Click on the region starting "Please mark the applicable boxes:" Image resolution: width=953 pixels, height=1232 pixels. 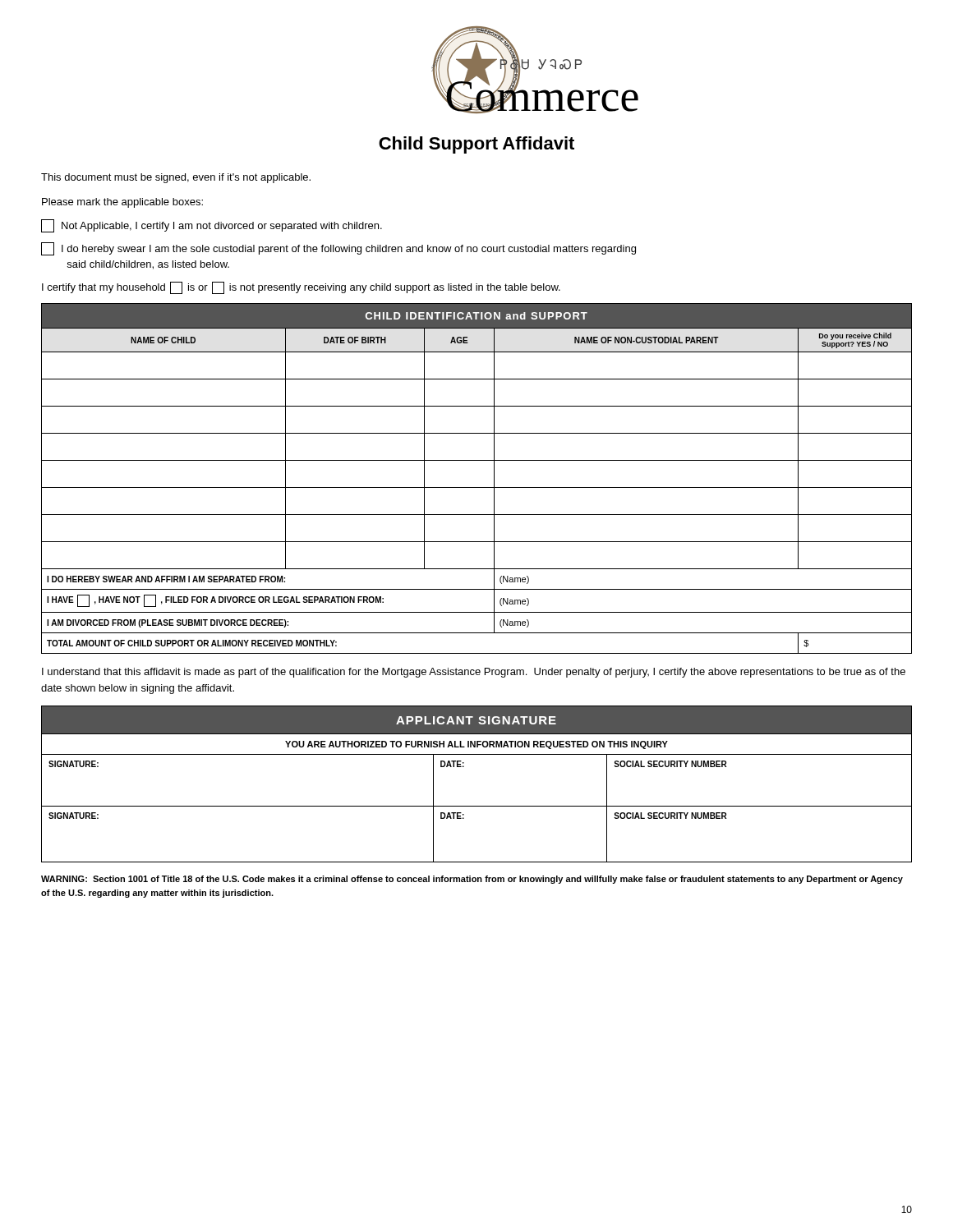pyautogui.click(x=122, y=202)
